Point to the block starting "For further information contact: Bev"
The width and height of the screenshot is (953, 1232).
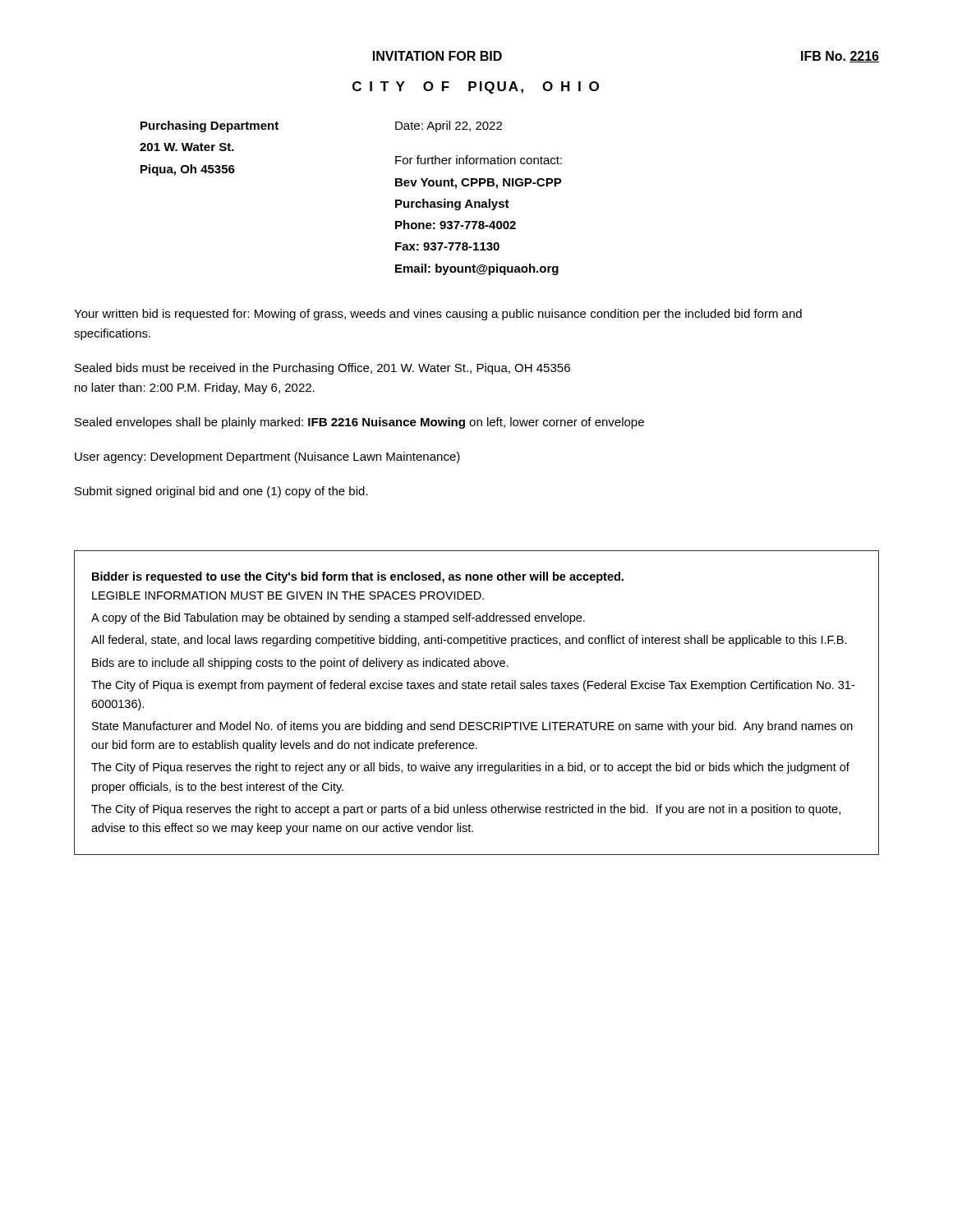(x=479, y=214)
